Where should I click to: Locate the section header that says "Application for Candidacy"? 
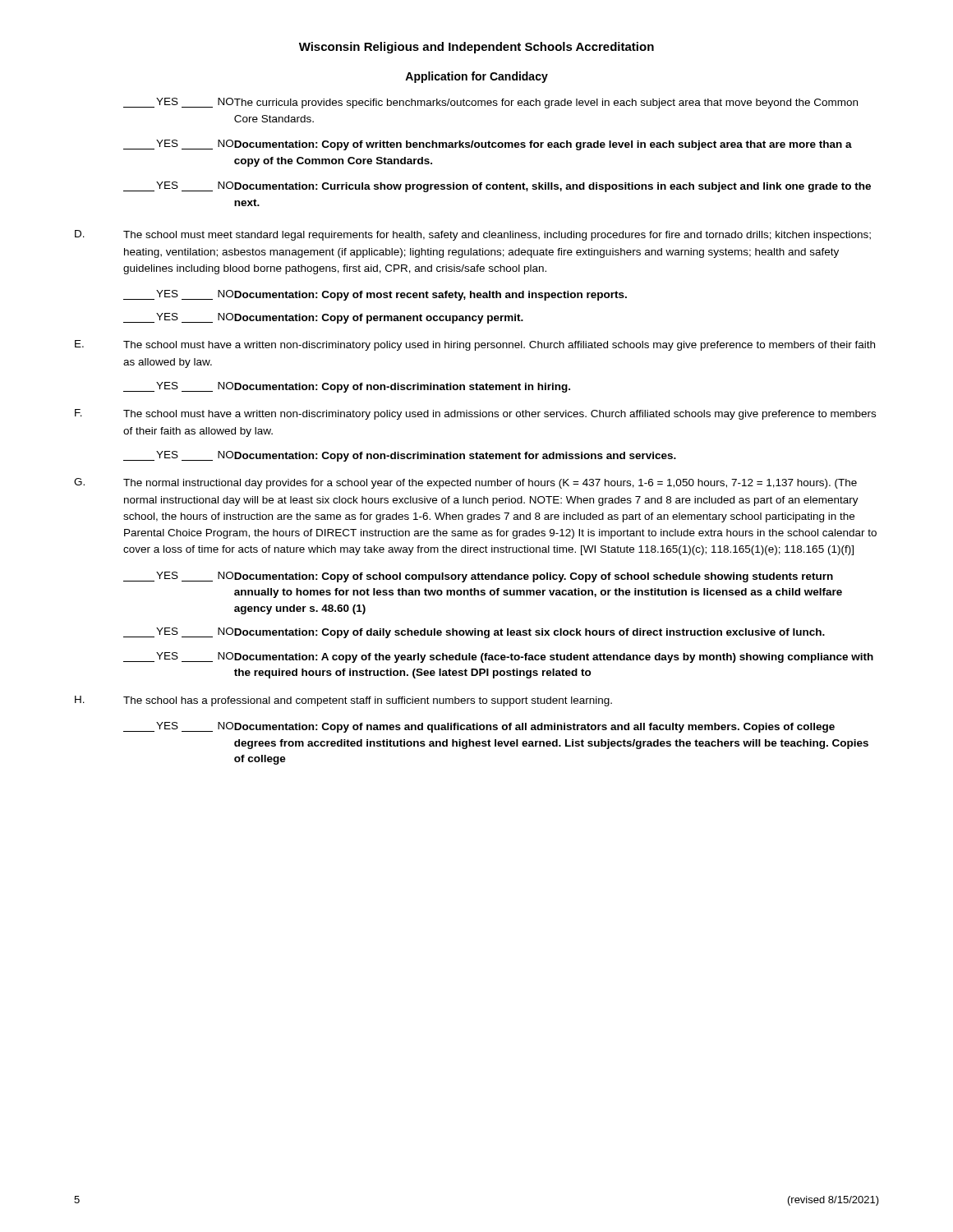tap(476, 76)
